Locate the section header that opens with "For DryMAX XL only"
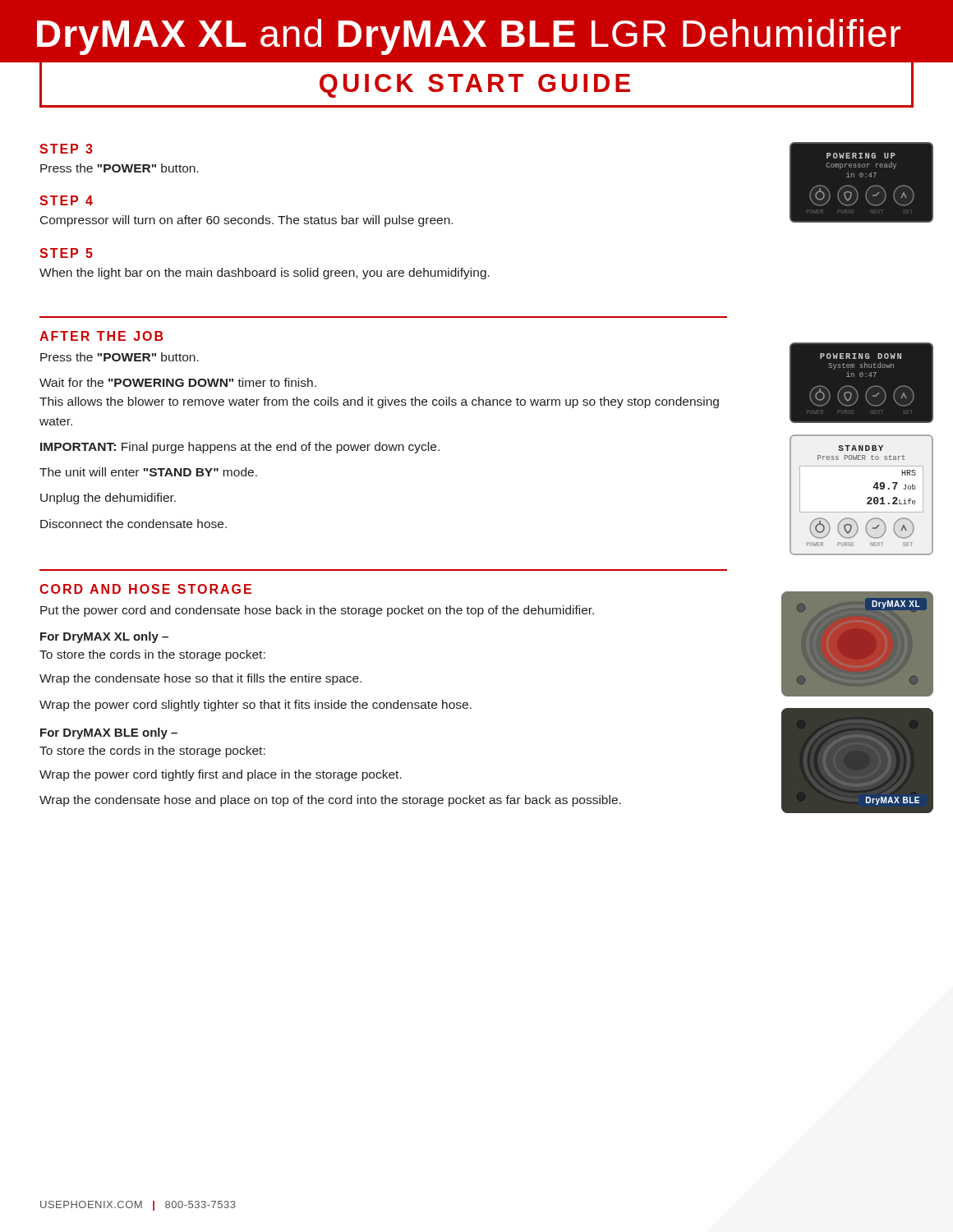The width and height of the screenshot is (953, 1232). click(x=104, y=636)
